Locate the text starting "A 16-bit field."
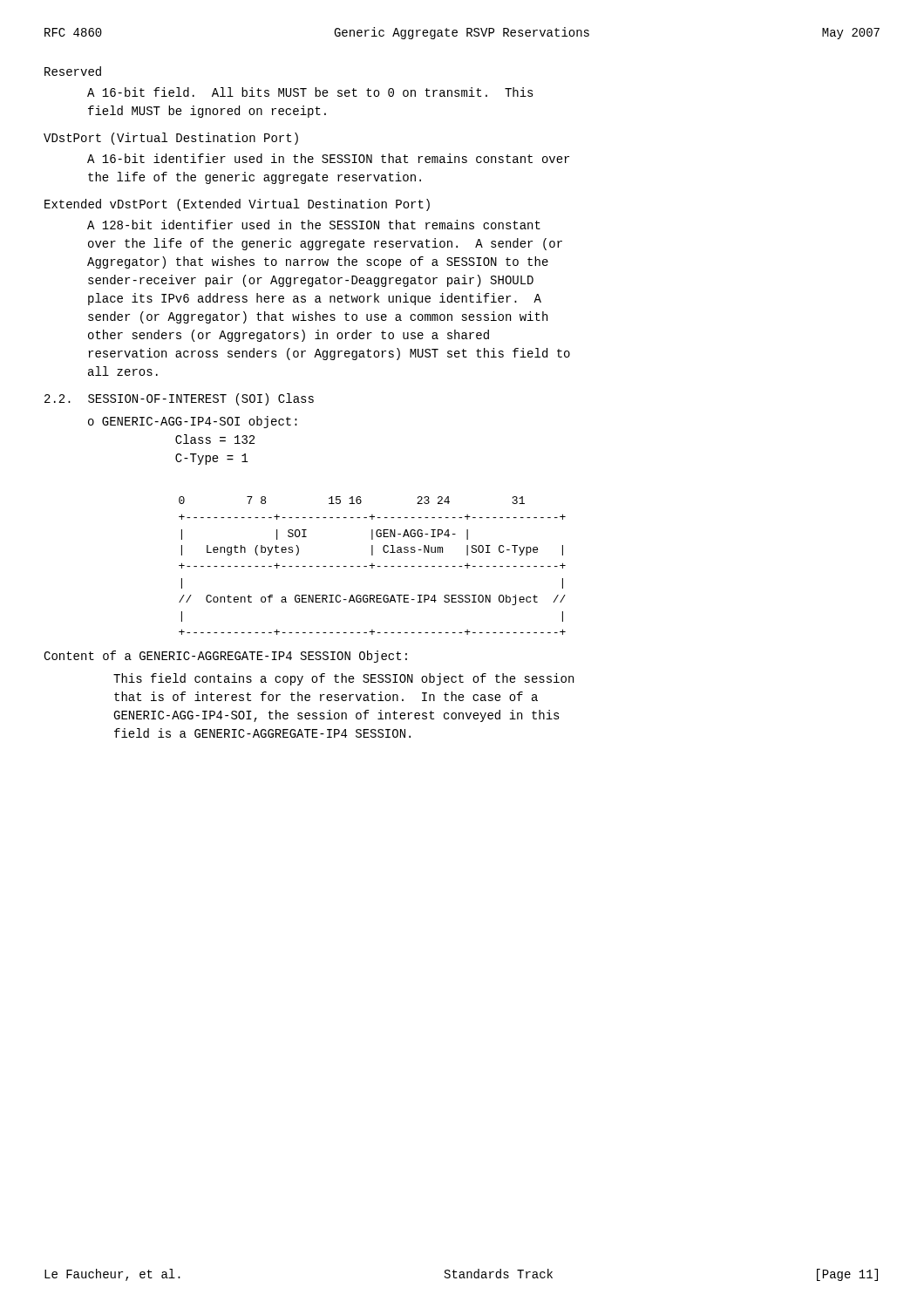The width and height of the screenshot is (924, 1308). (311, 102)
